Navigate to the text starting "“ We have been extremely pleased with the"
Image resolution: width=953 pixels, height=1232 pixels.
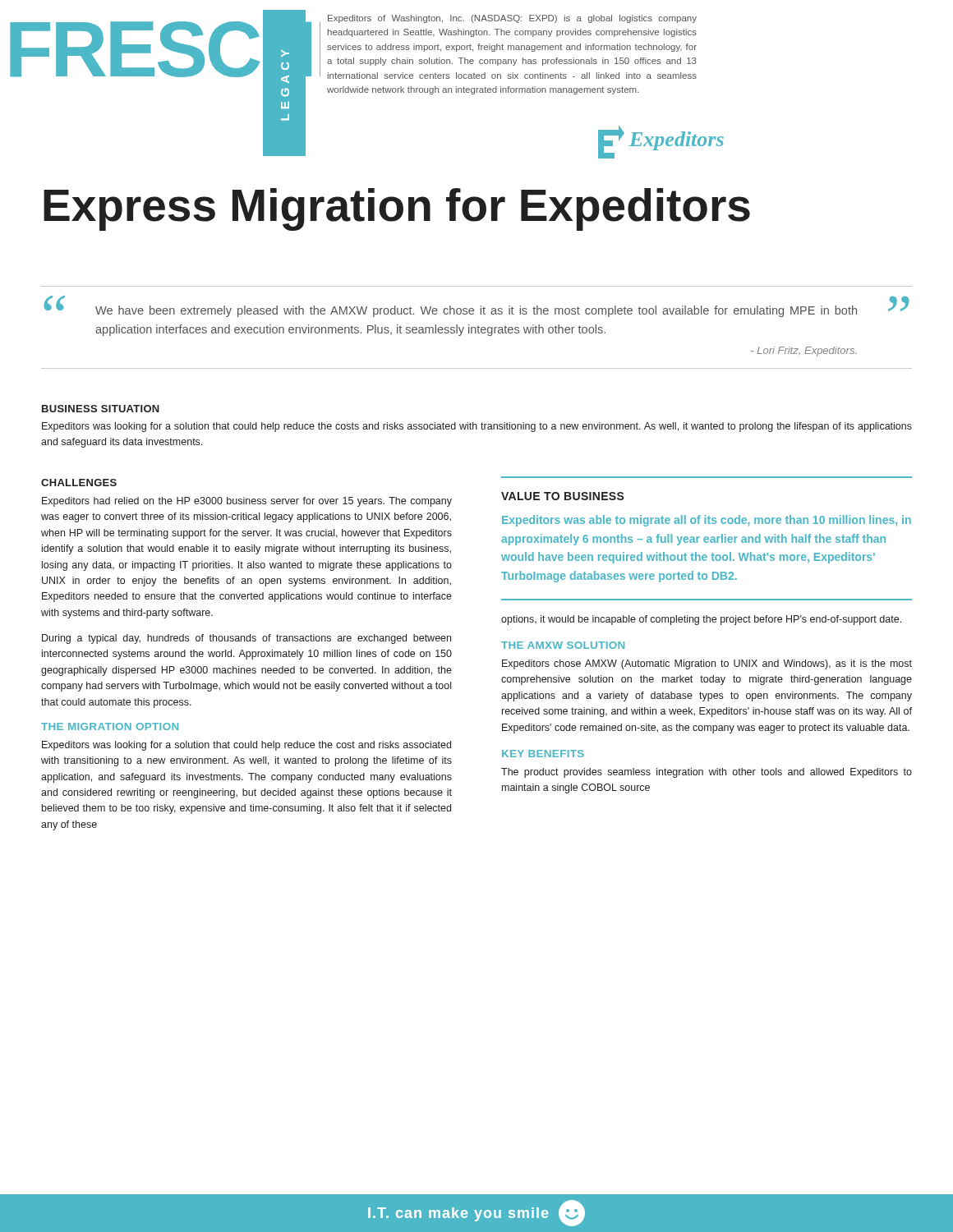(476, 321)
